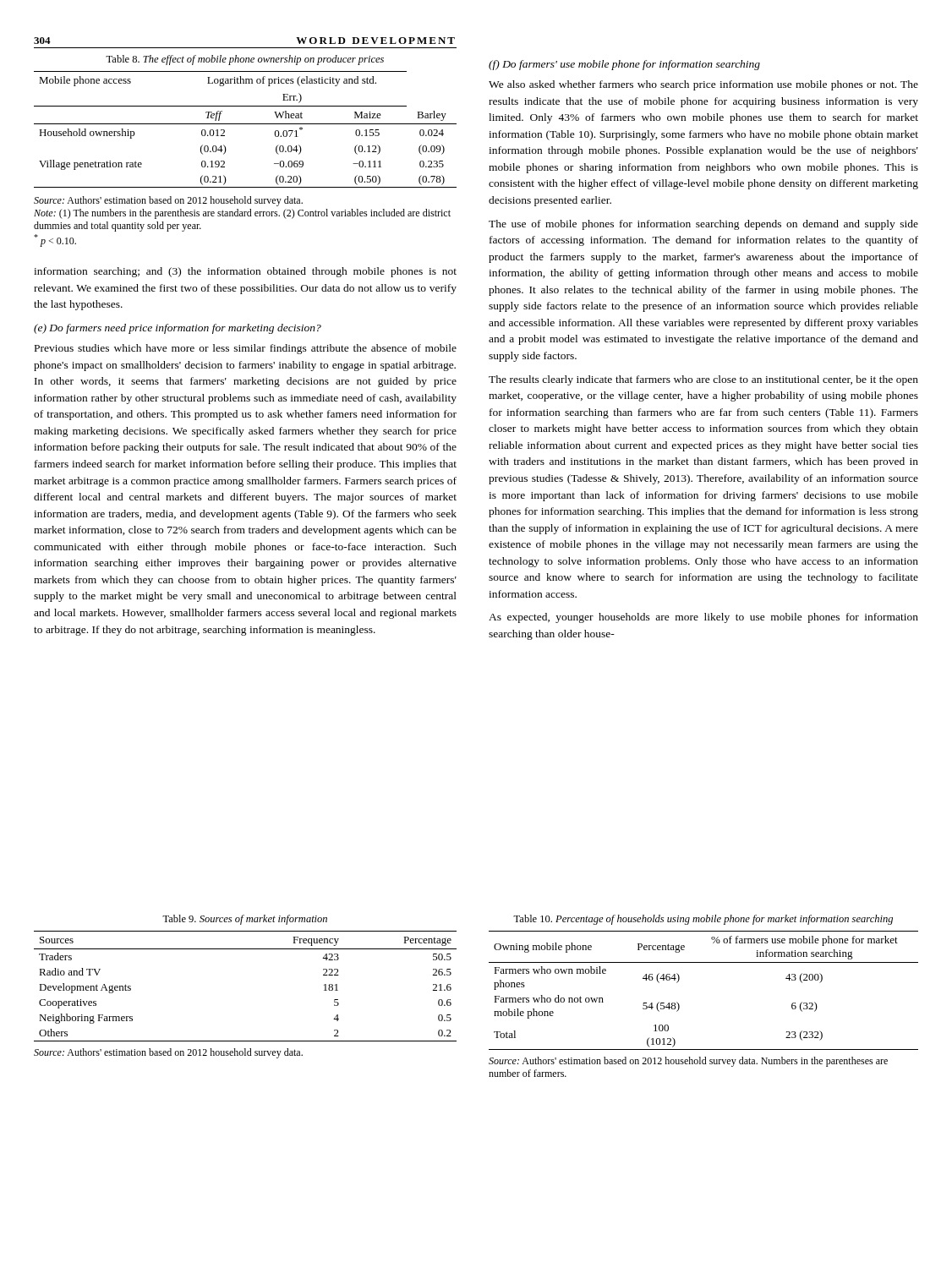Locate the section header that opens with "(f) Do farmers' use"
The width and height of the screenshot is (952, 1268).
coord(624,64)
